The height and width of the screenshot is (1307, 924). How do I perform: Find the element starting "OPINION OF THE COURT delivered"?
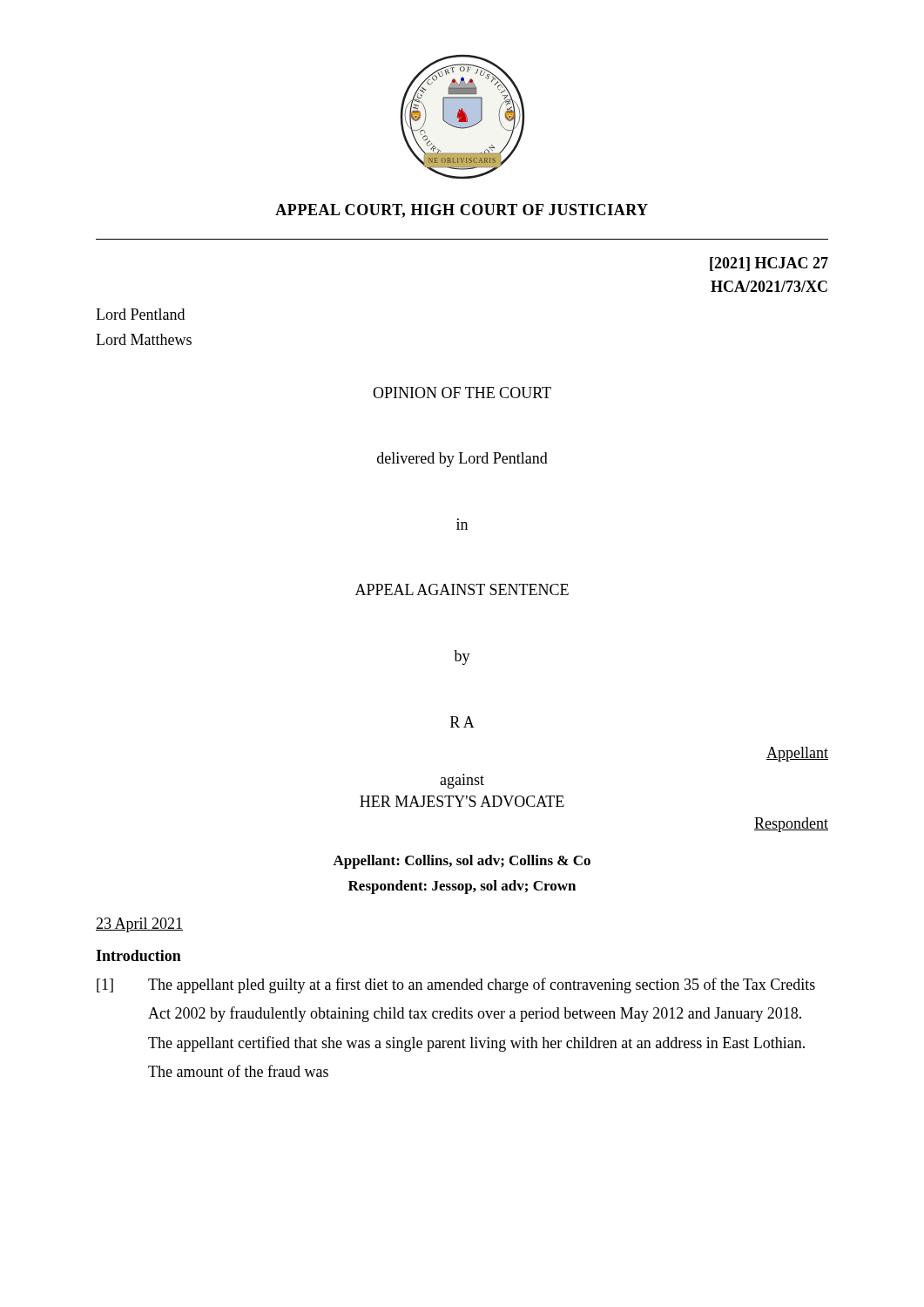(462, 393)
